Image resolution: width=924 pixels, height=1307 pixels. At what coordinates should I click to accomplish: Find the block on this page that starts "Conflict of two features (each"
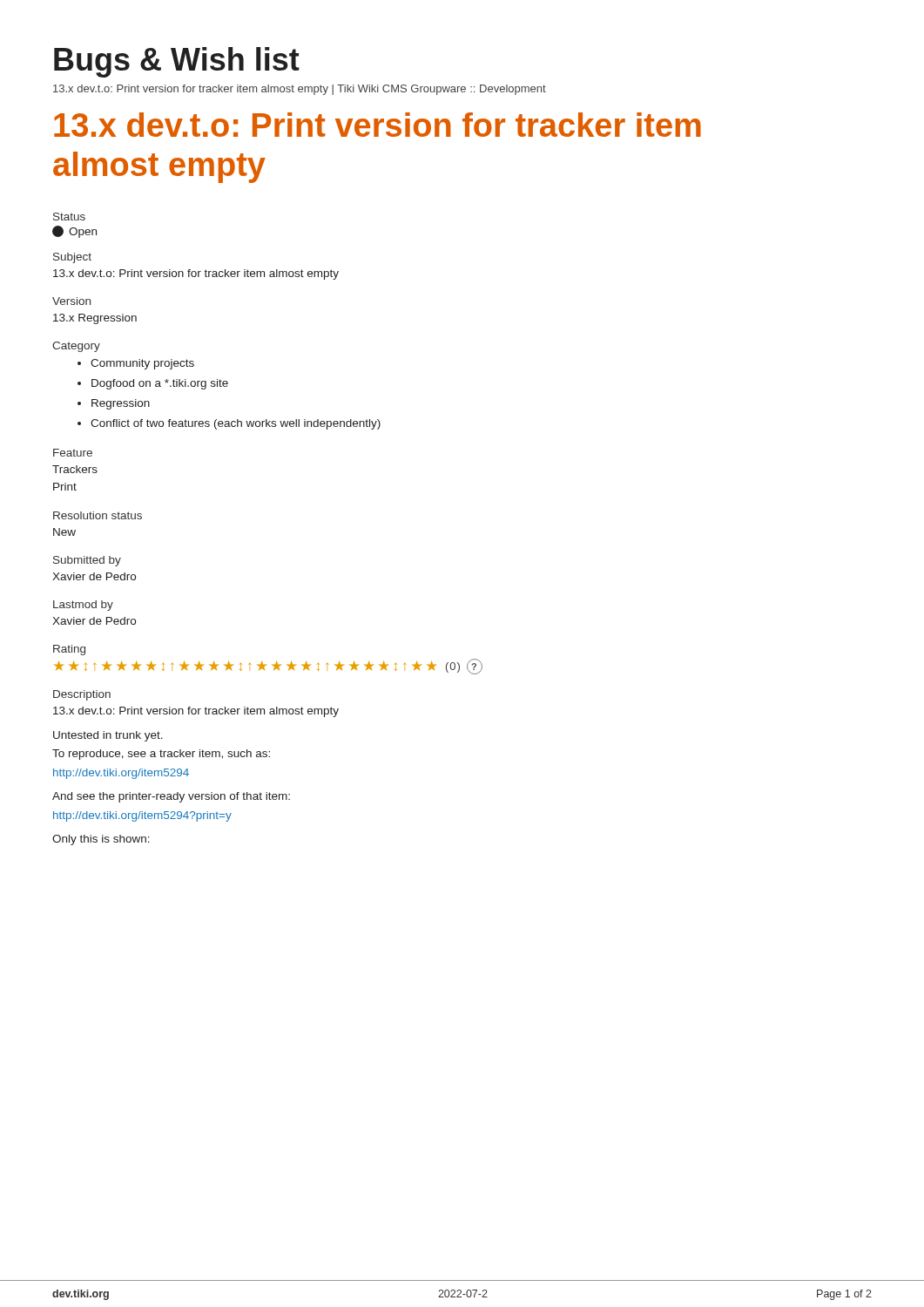pos(229,424)
